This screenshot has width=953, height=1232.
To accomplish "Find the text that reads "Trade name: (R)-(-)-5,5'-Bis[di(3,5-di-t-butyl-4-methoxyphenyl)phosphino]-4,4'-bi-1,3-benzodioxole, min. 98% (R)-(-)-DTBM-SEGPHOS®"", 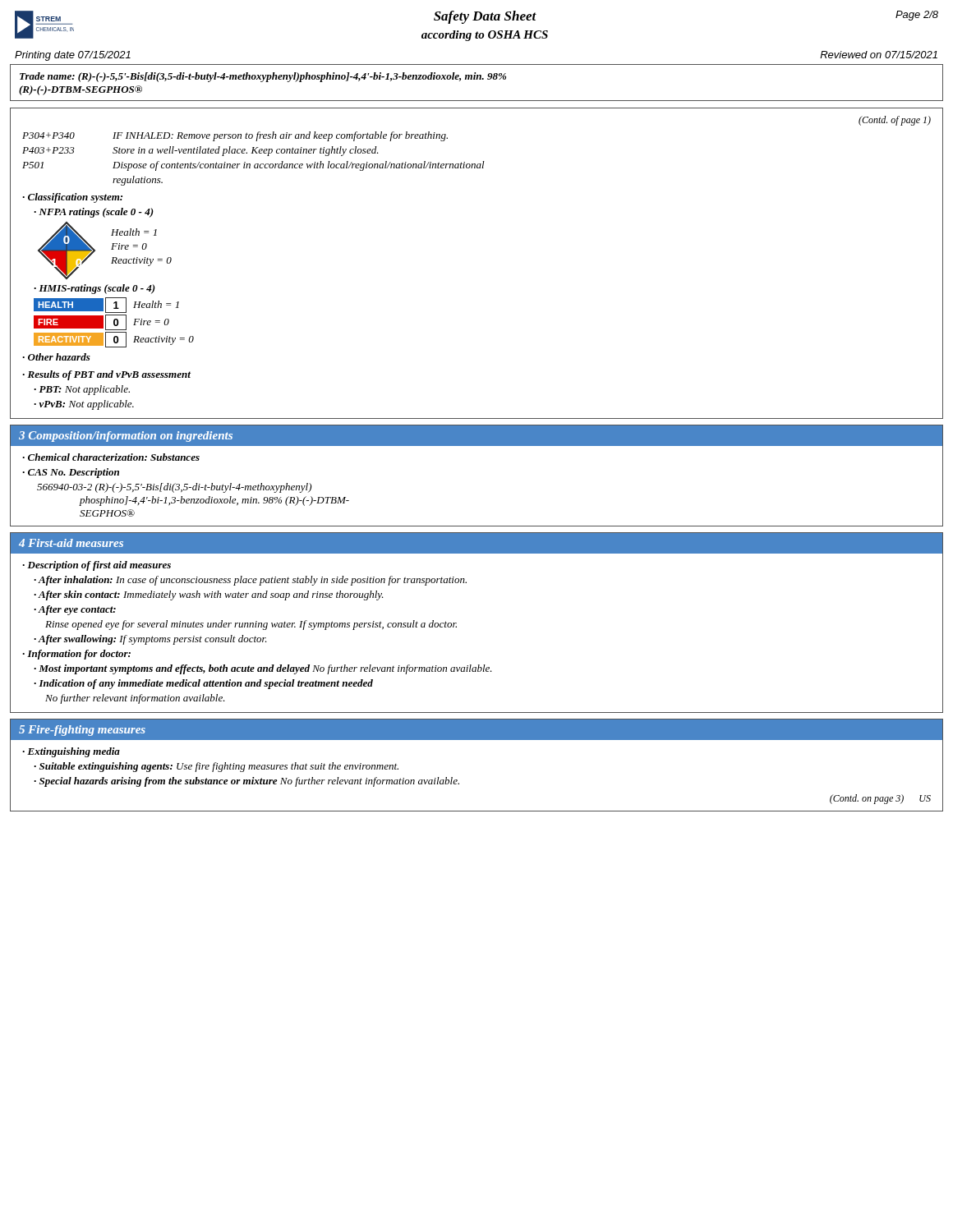I will [263, 82].
